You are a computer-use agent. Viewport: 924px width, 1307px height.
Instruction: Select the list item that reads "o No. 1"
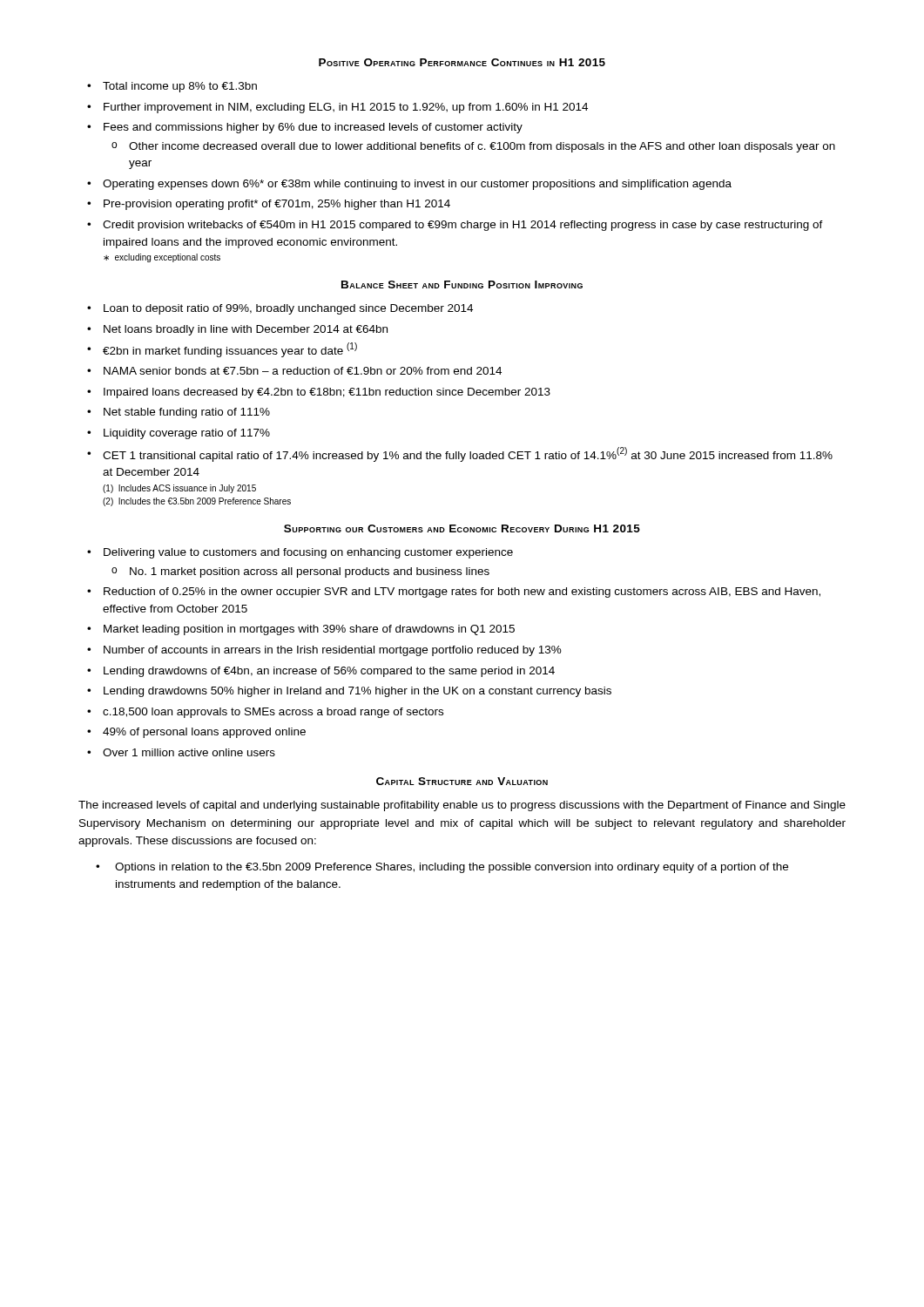pyautogui.click(x=301, y=570)
